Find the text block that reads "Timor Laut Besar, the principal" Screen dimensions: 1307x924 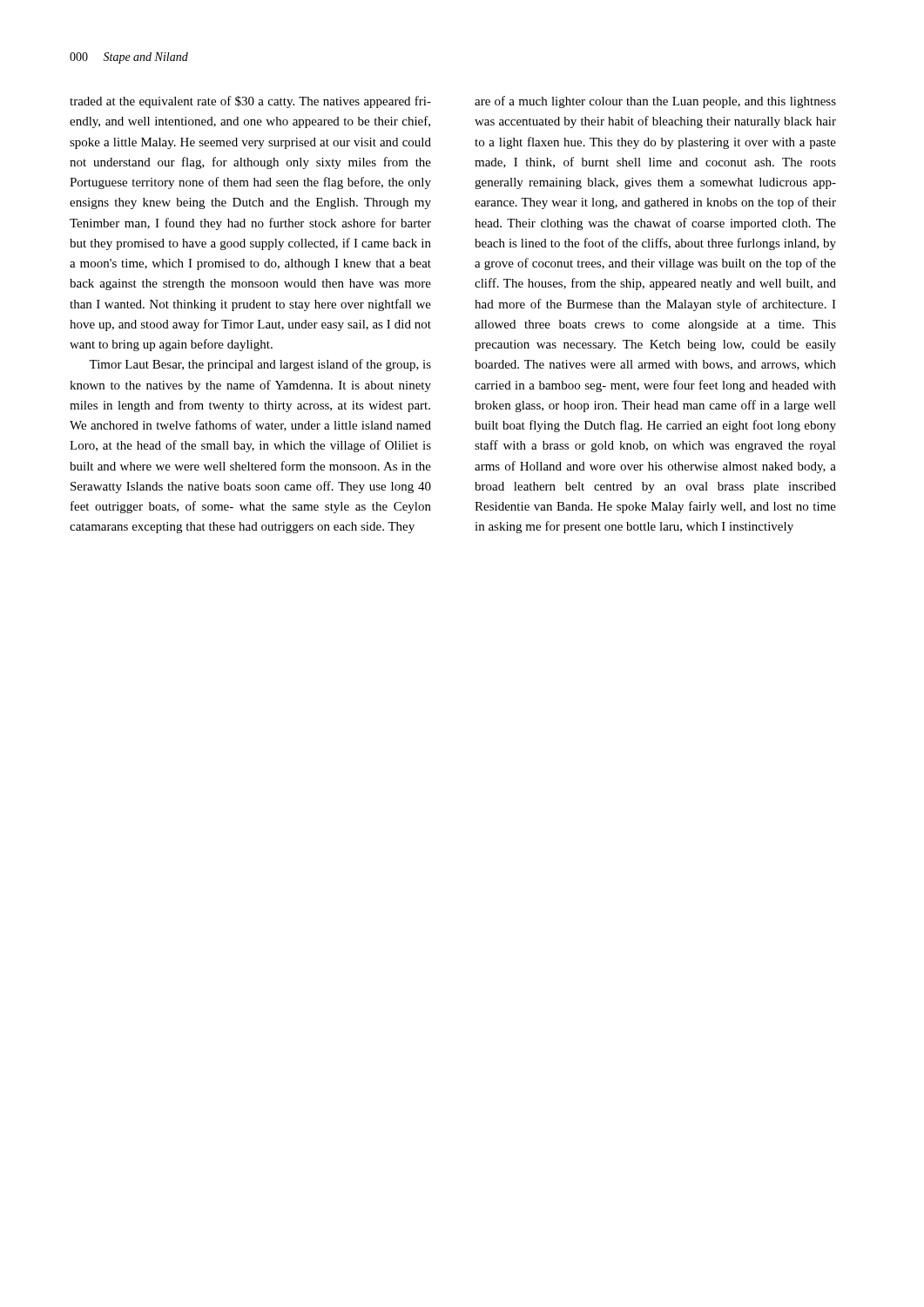click(x=250, y=446)
